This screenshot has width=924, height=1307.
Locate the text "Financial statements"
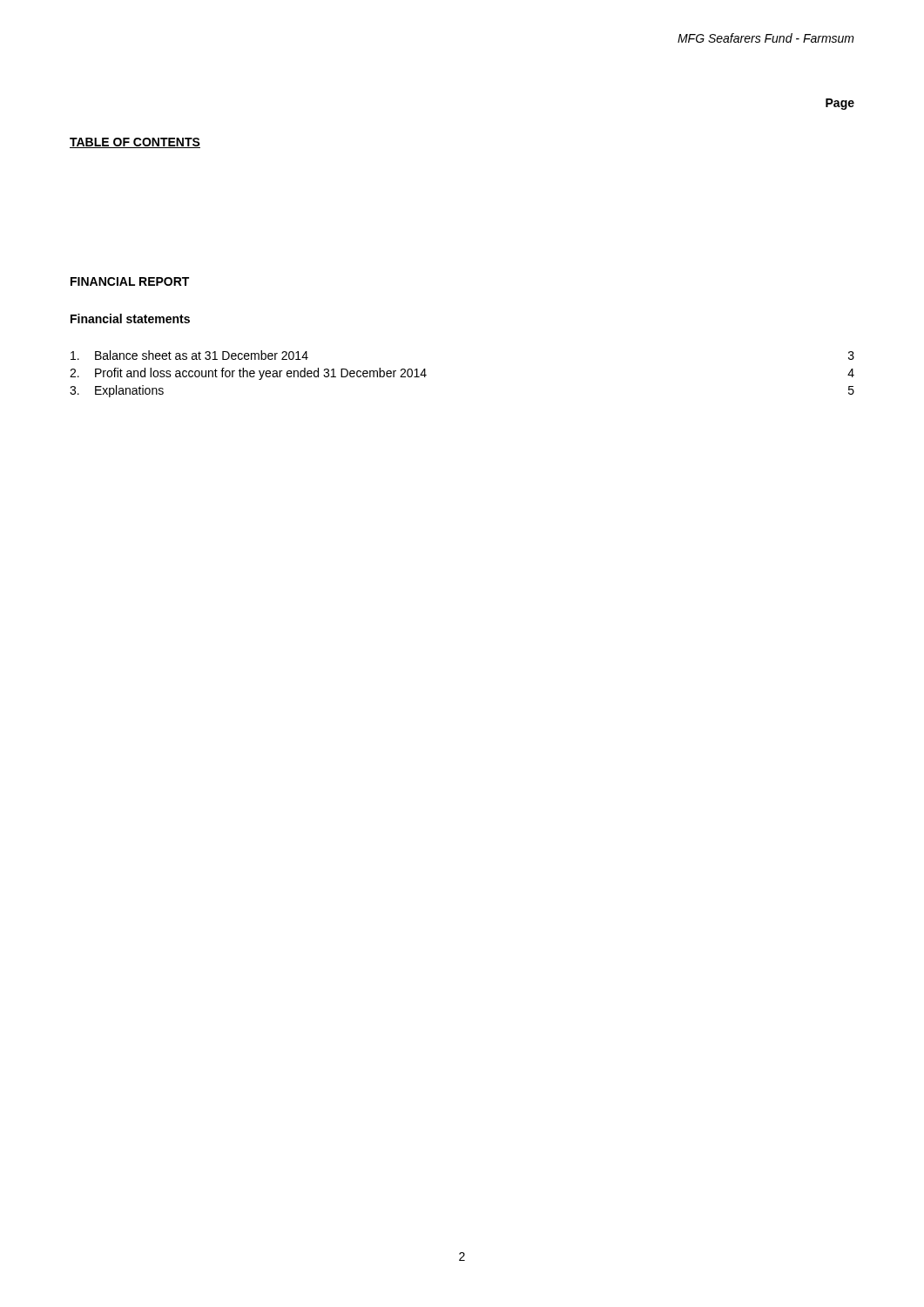[130, 319]
